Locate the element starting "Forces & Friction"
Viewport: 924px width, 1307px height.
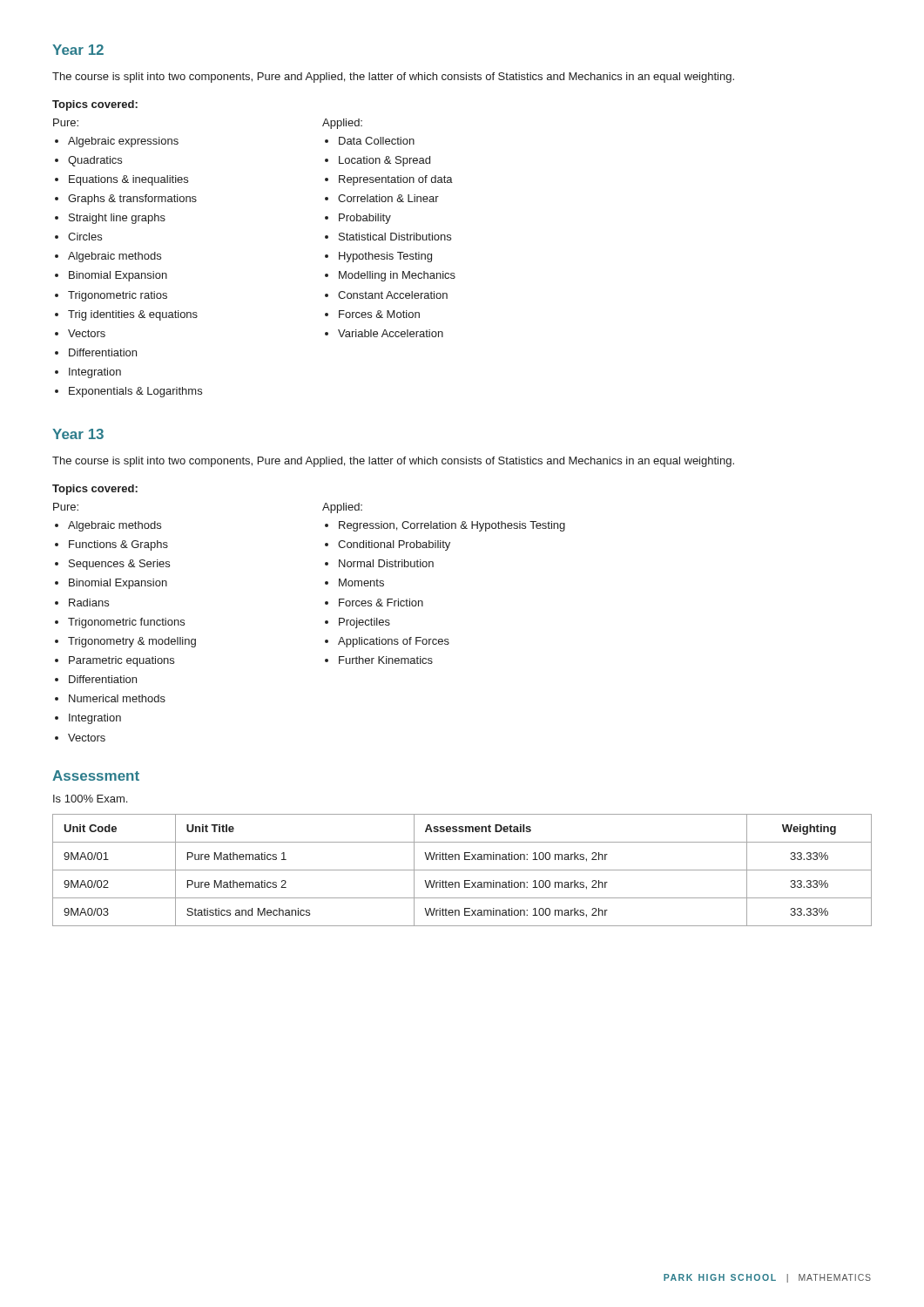coord(381,602)
